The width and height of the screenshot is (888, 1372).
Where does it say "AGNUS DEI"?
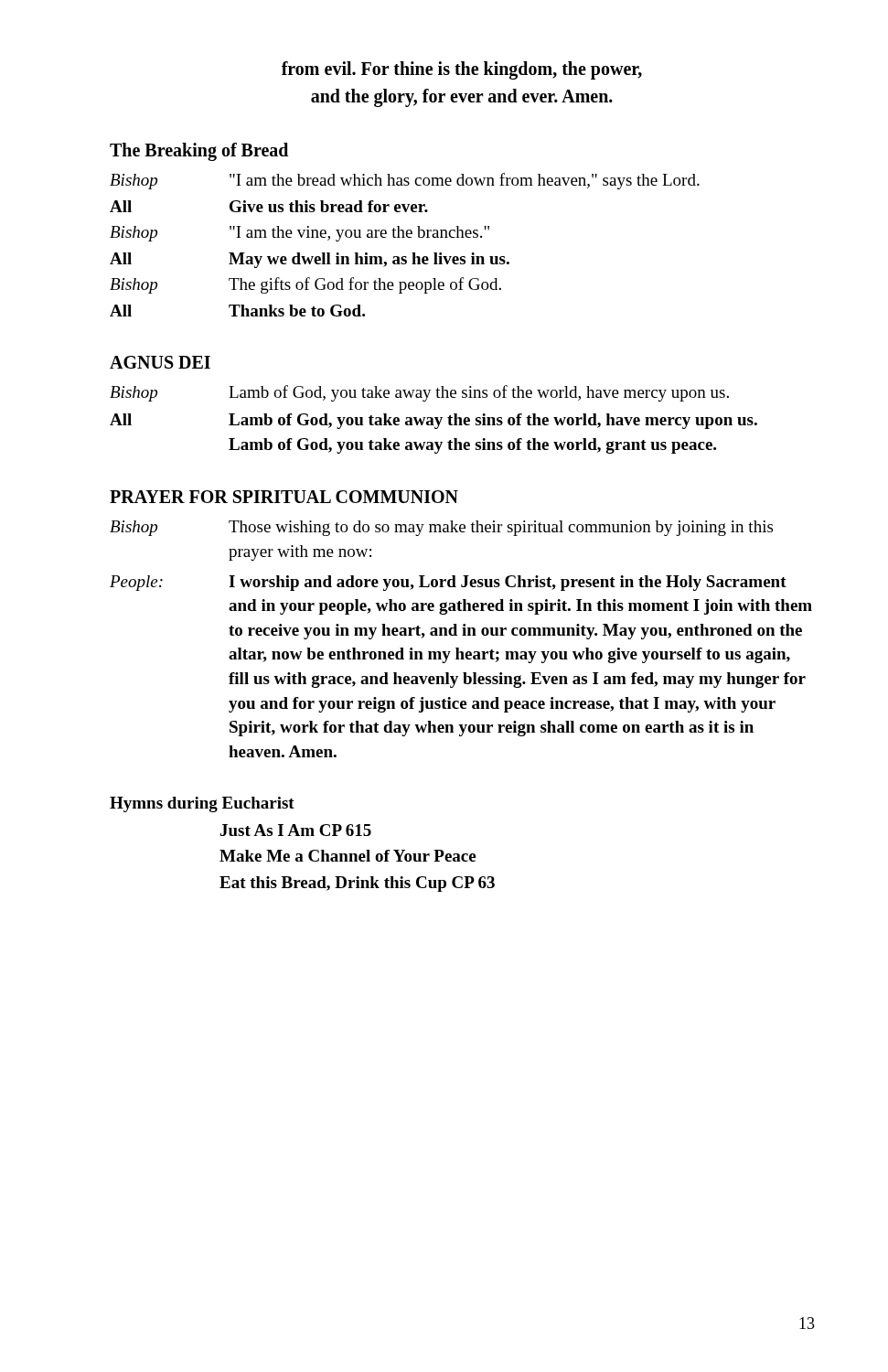point(160,362)
